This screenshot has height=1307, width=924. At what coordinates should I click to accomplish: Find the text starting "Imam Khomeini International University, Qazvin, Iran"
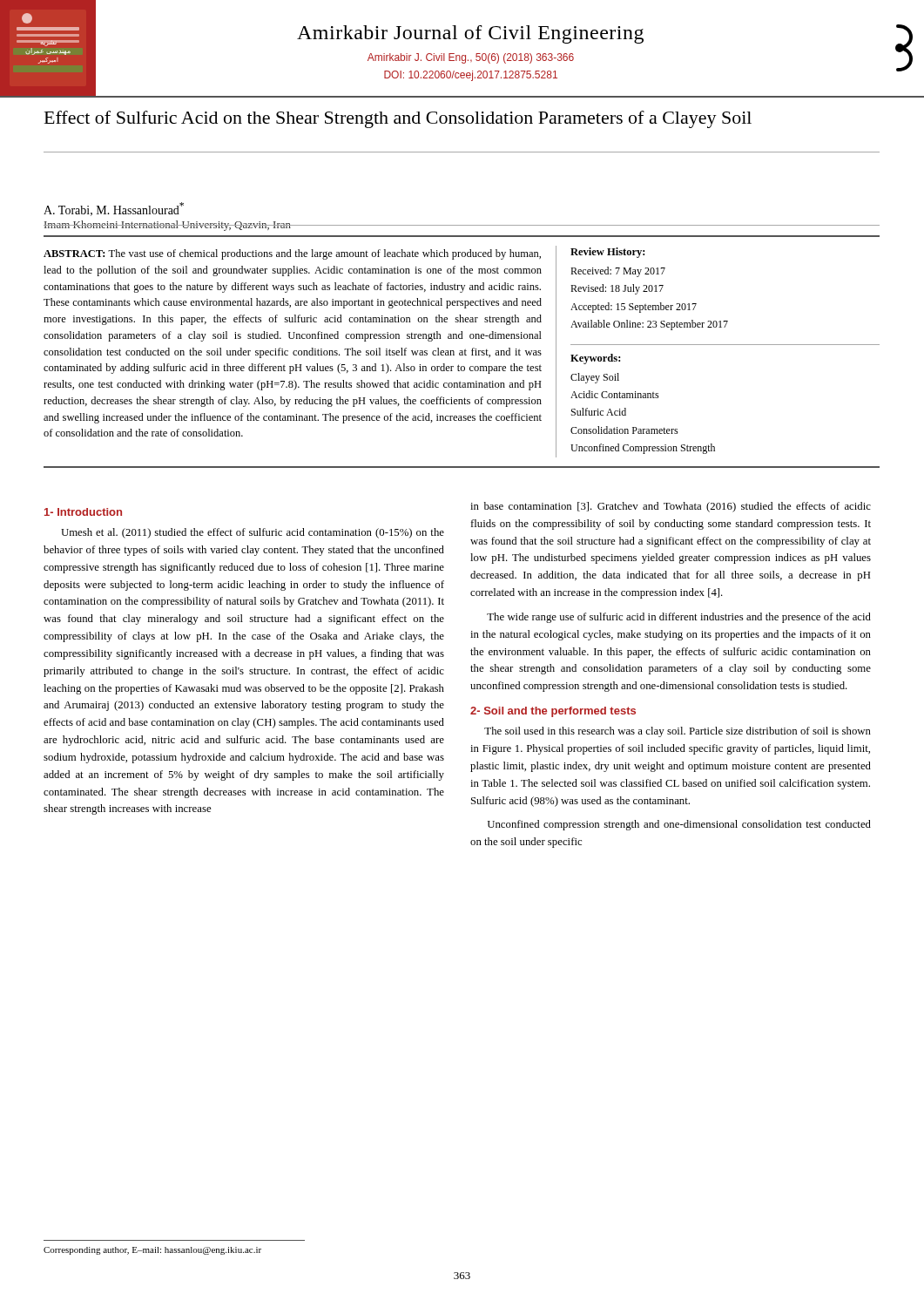tap(462, 225)
